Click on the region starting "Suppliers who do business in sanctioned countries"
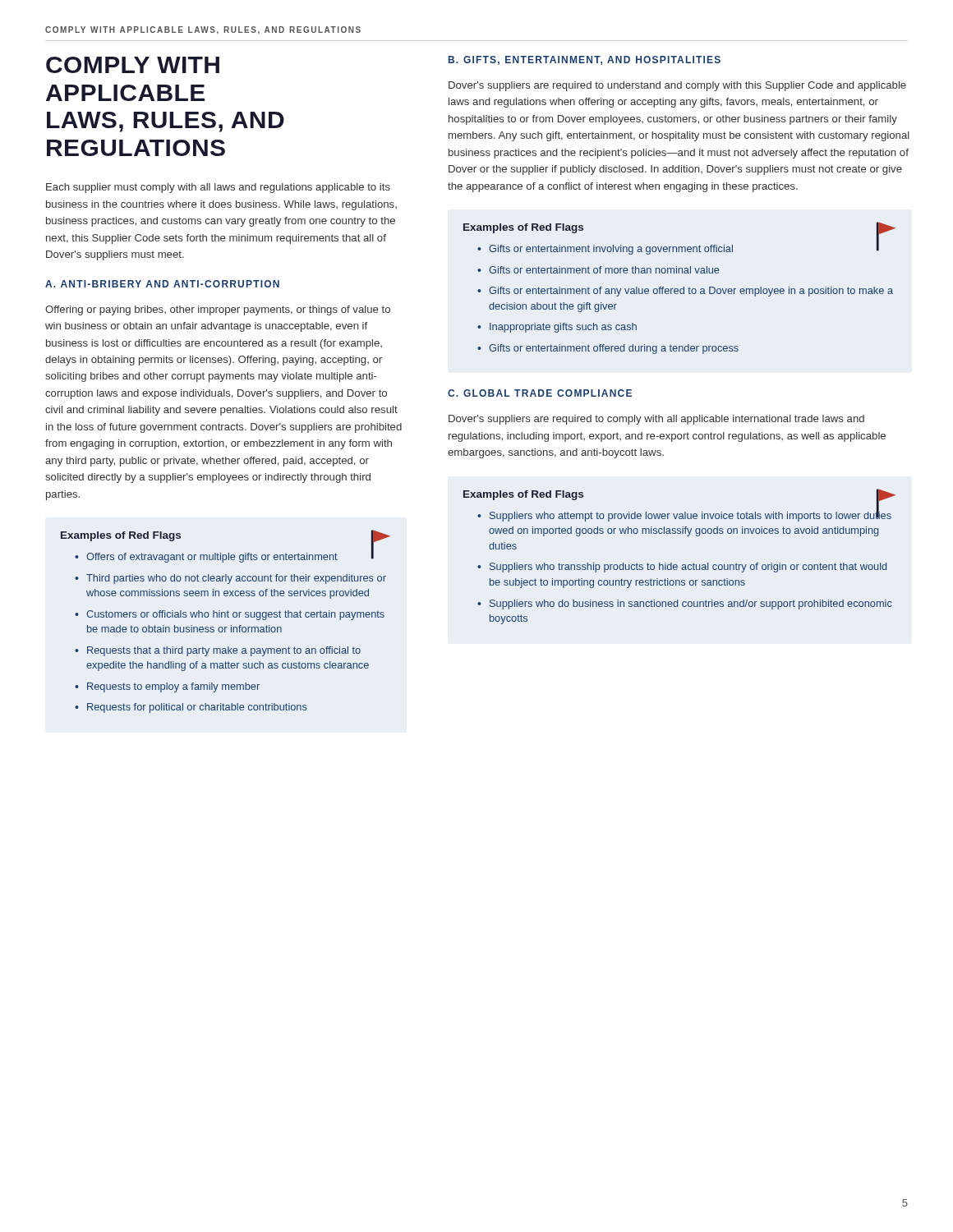This screenshot has height=1232, width=953. 690,611
